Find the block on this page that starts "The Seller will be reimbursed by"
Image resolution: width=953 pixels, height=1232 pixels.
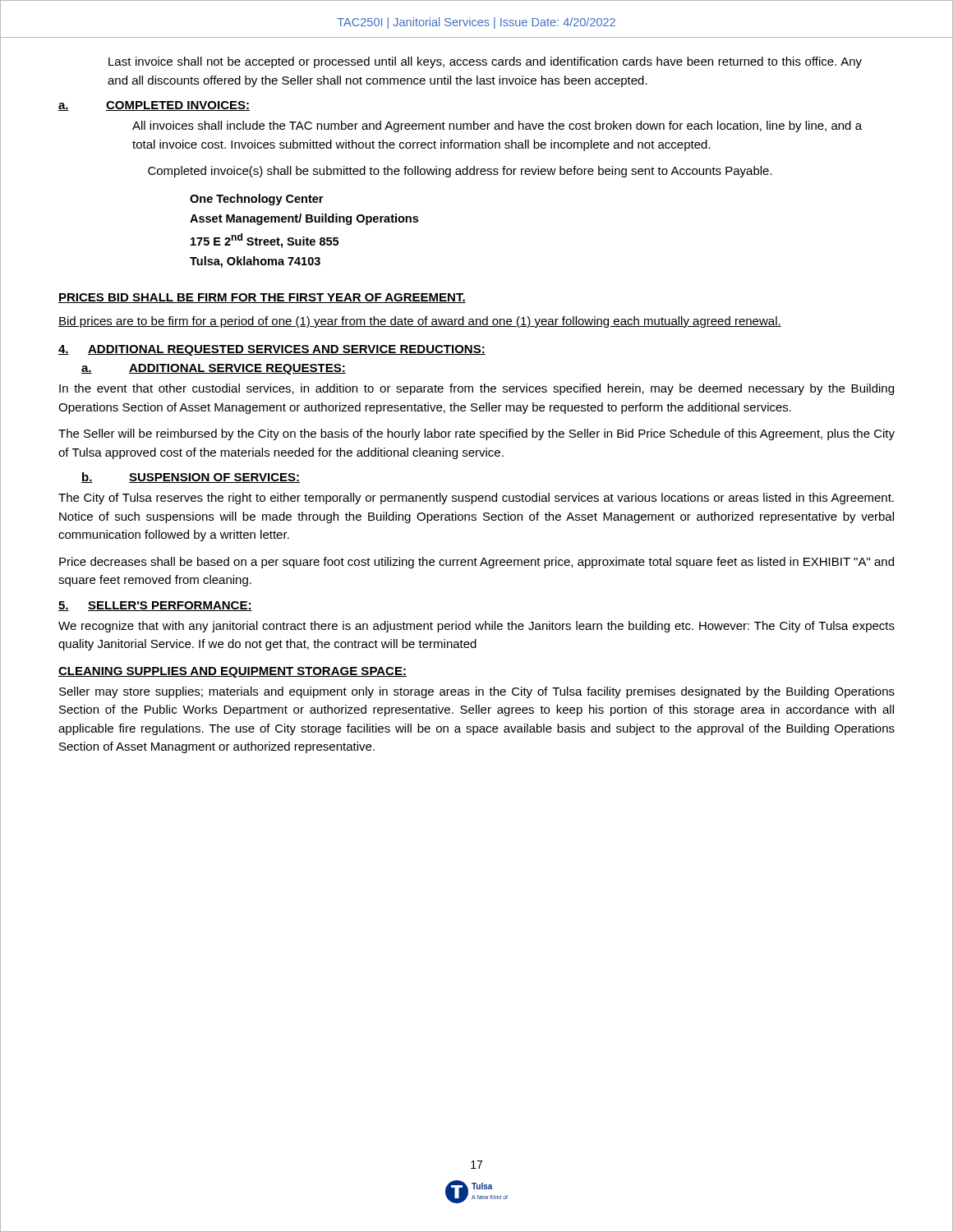476,443
